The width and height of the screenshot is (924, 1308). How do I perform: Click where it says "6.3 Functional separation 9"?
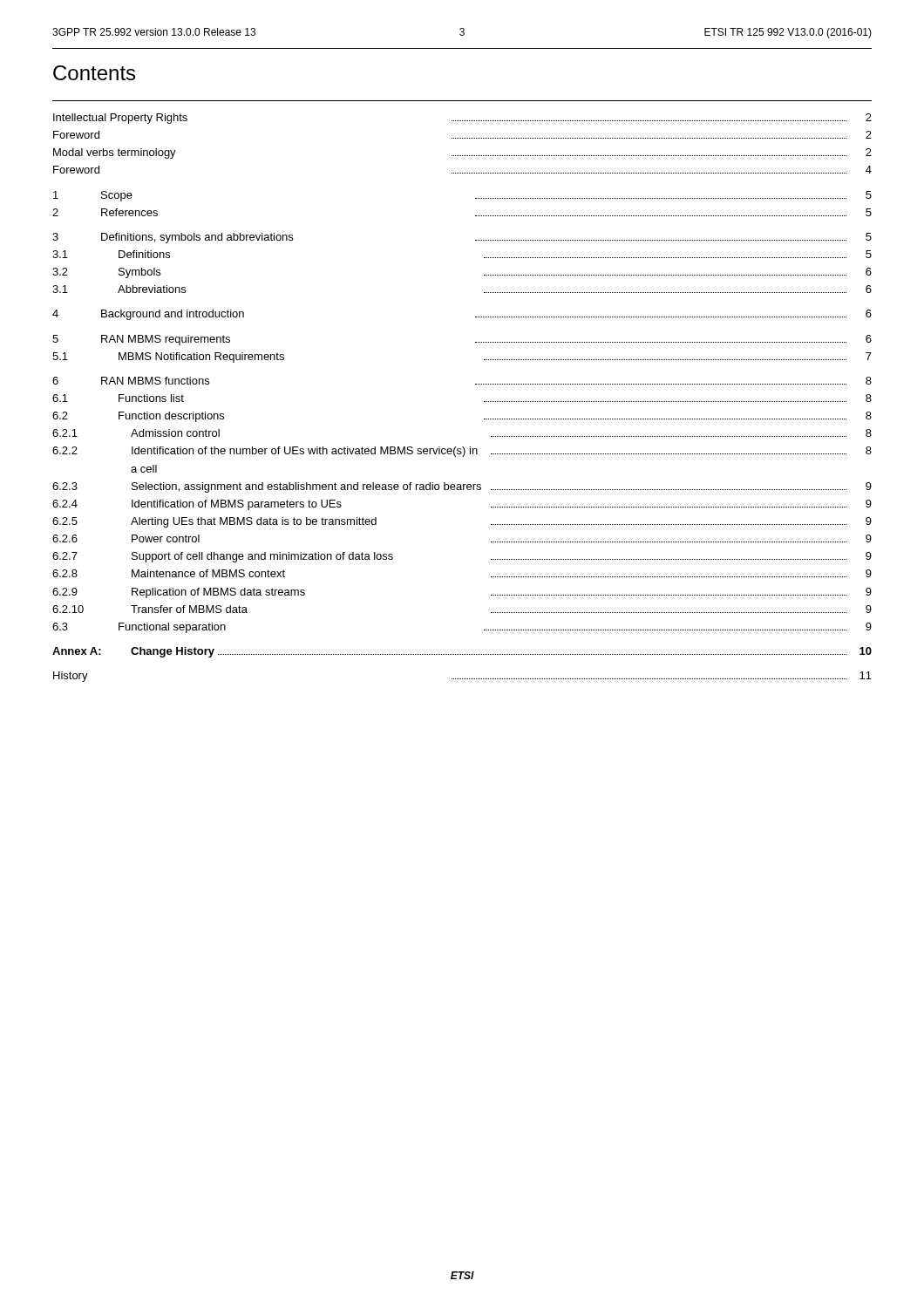point(54,627)
